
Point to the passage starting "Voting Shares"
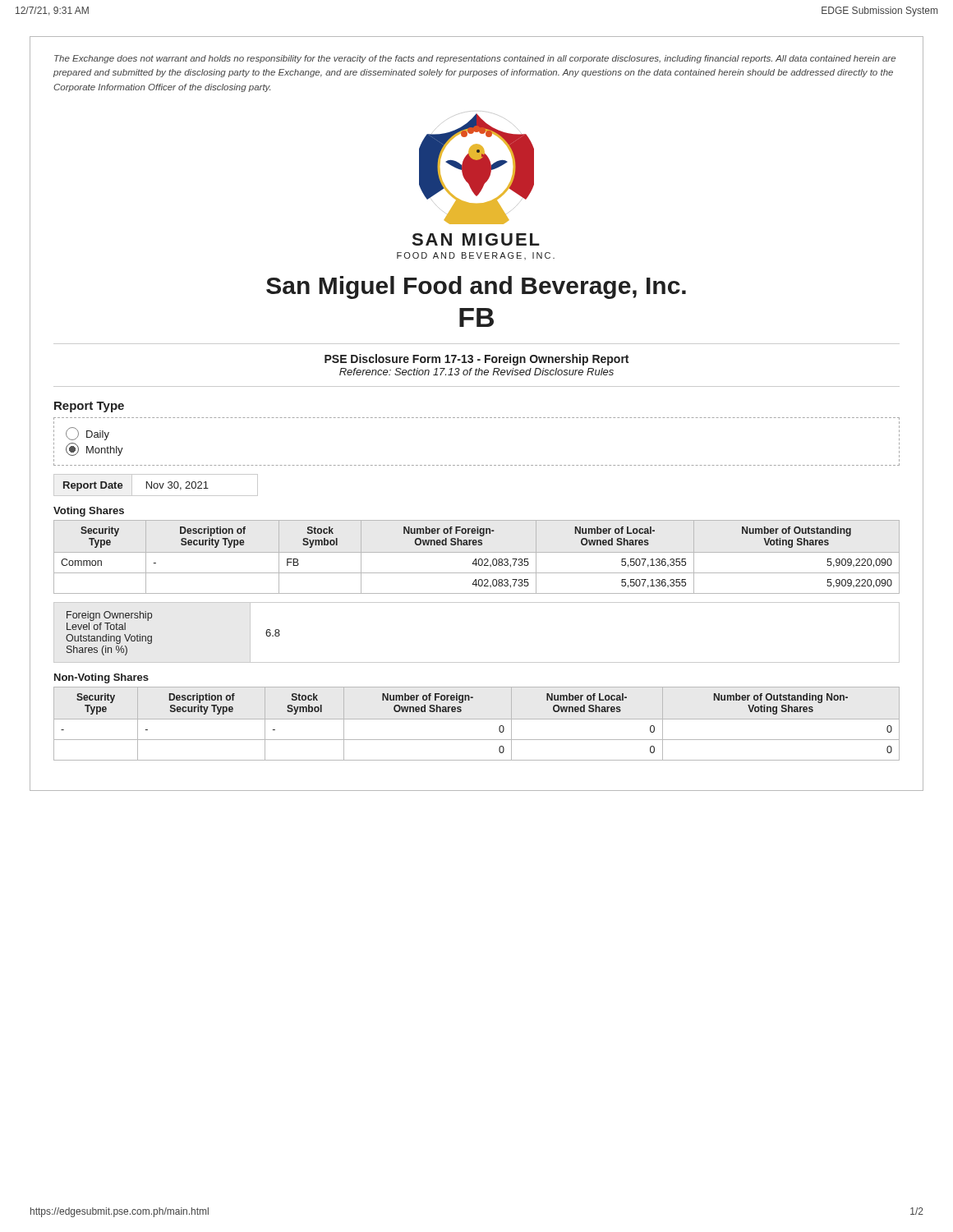pyautogui.click(x=89, y=511)
